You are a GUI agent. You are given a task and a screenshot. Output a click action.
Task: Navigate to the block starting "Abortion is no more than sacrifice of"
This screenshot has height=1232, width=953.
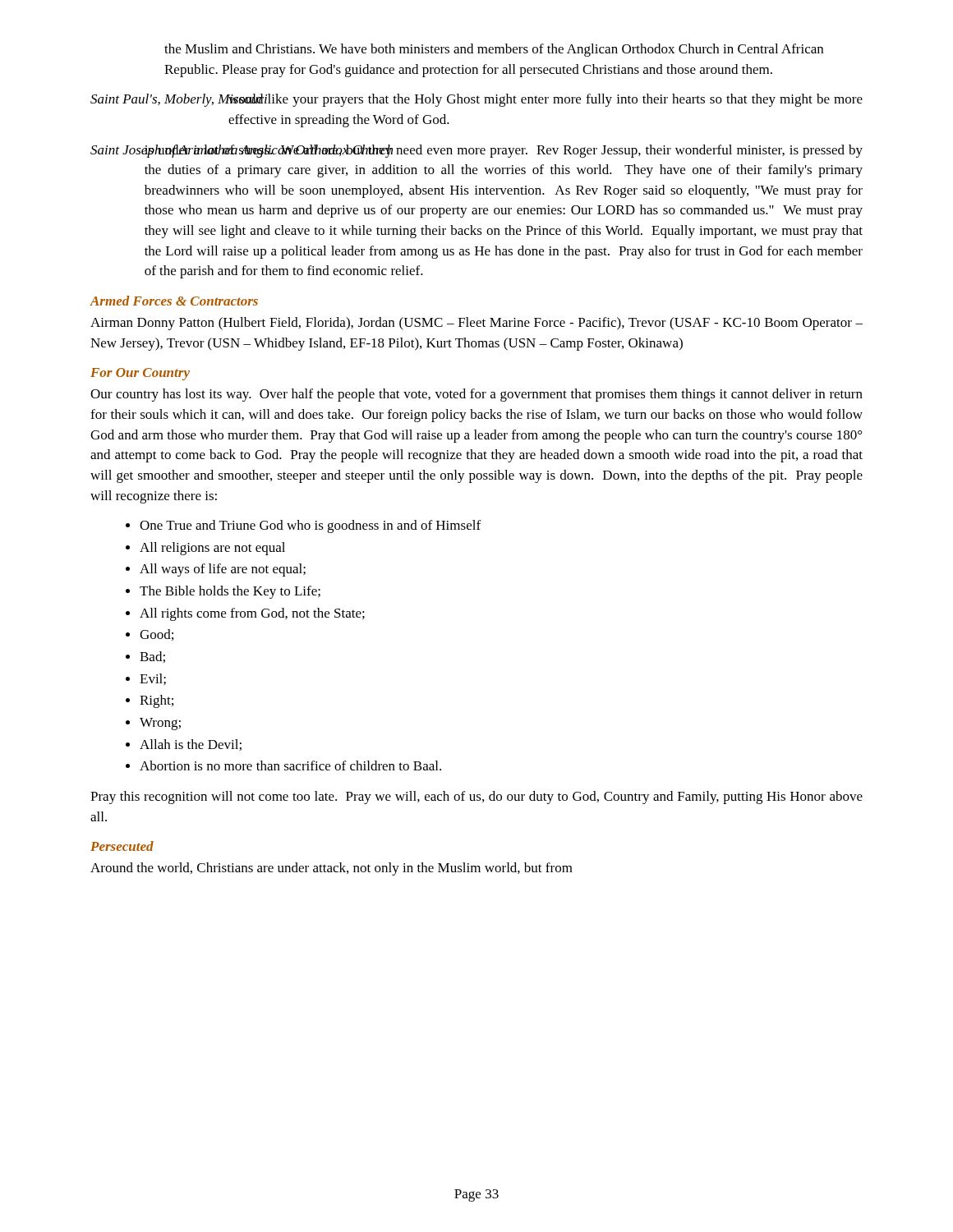point(291,766)
